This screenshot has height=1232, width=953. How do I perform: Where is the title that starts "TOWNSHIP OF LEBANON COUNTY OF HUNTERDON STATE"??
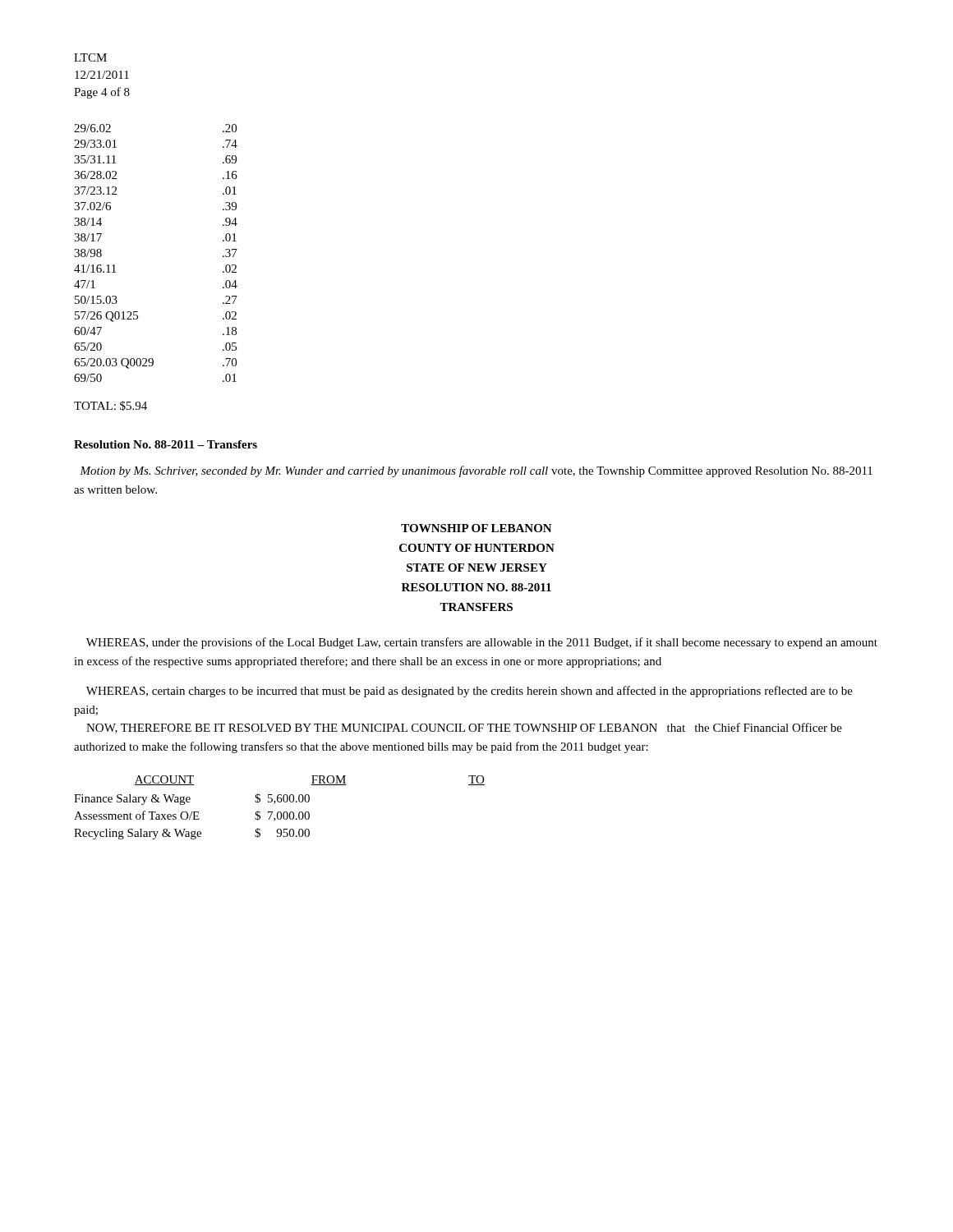pyautogui.click(x=476, y=568)
